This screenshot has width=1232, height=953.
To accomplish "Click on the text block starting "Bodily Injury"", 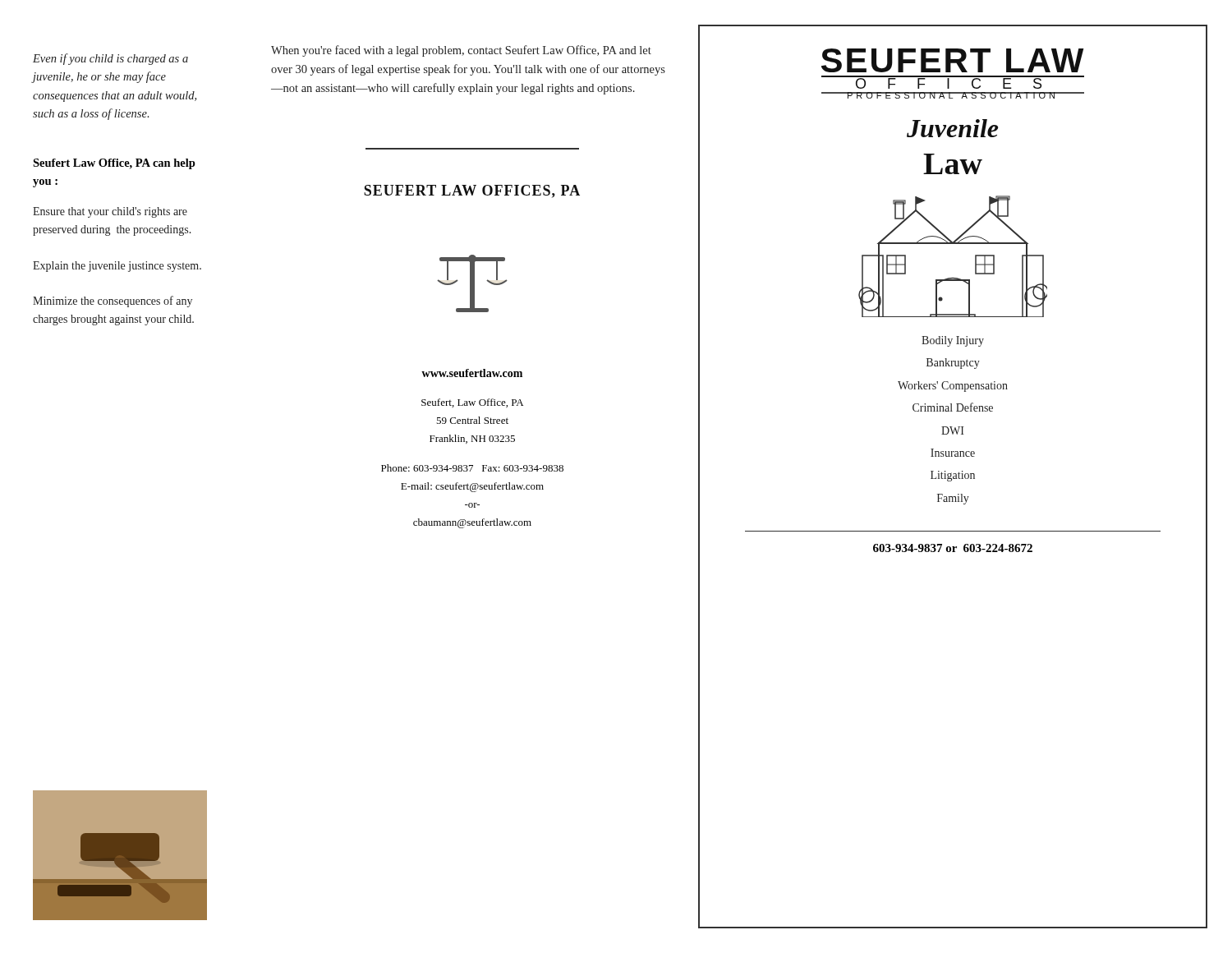I will (953, 341).
